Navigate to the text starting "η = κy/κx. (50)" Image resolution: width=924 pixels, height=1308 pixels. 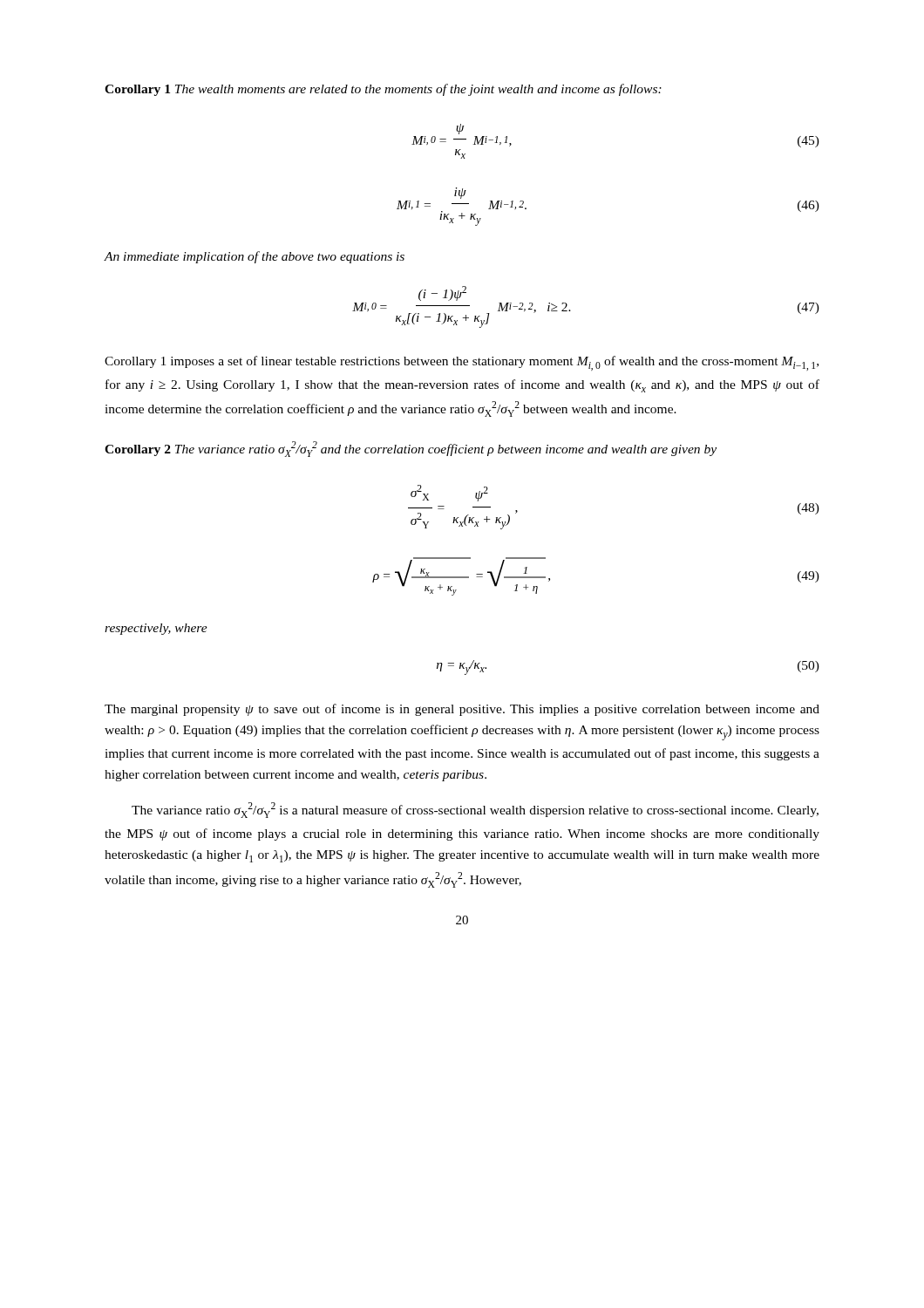pyautogui.click(x=475, y=668)
